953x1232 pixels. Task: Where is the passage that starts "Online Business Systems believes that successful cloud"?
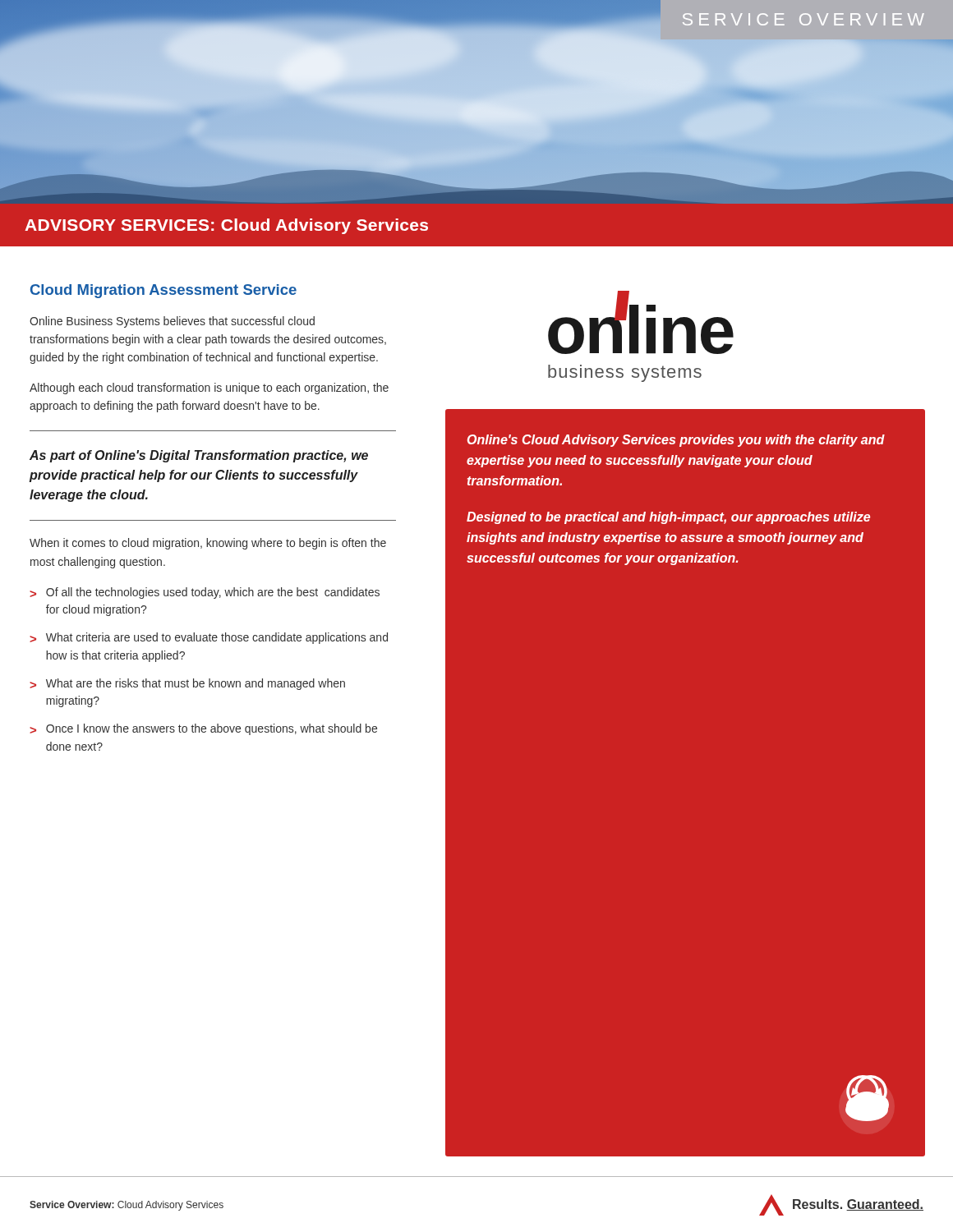tap(208, 339)
